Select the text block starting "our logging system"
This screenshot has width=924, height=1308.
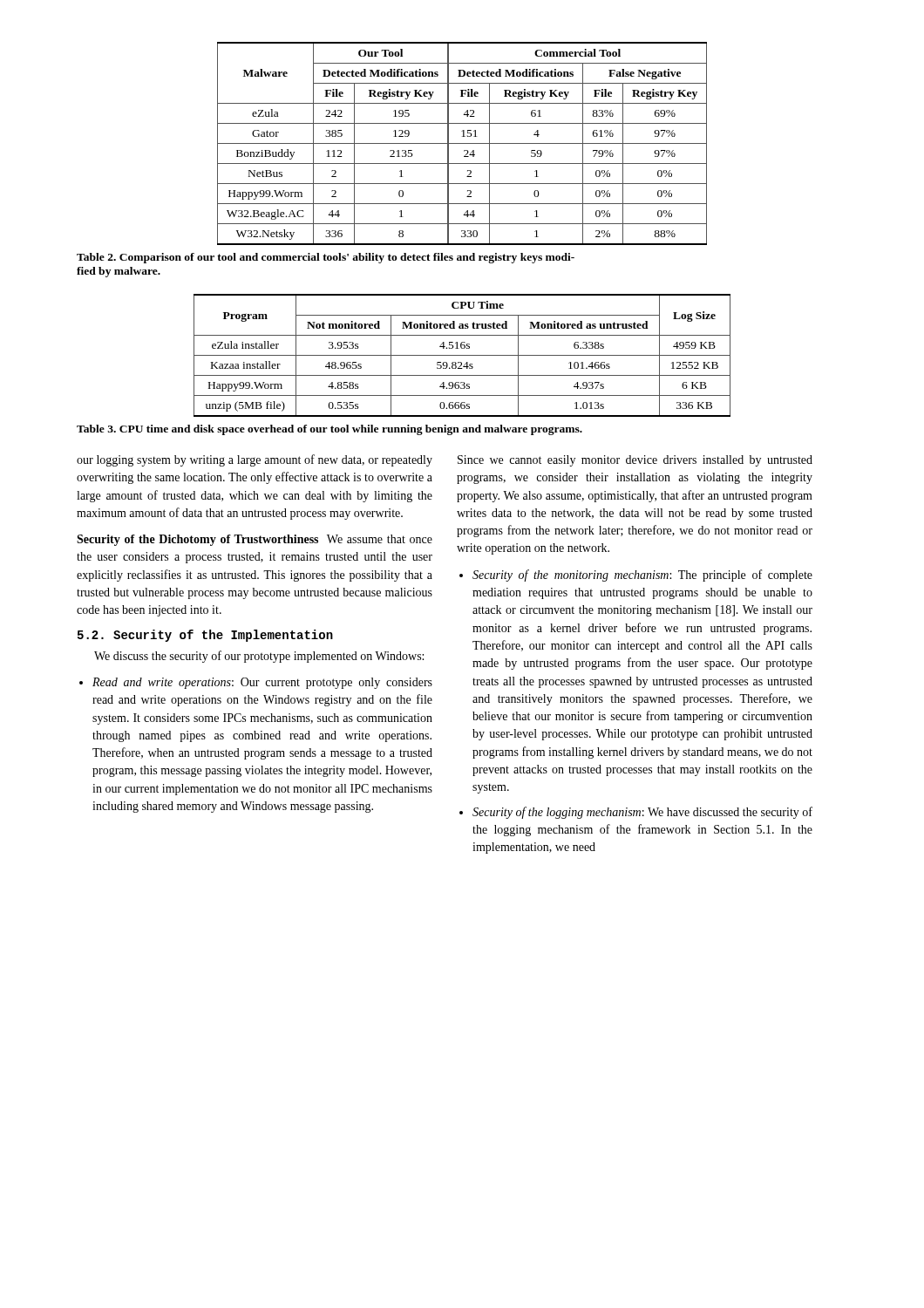pyautogui.click(x=255, y=487)
